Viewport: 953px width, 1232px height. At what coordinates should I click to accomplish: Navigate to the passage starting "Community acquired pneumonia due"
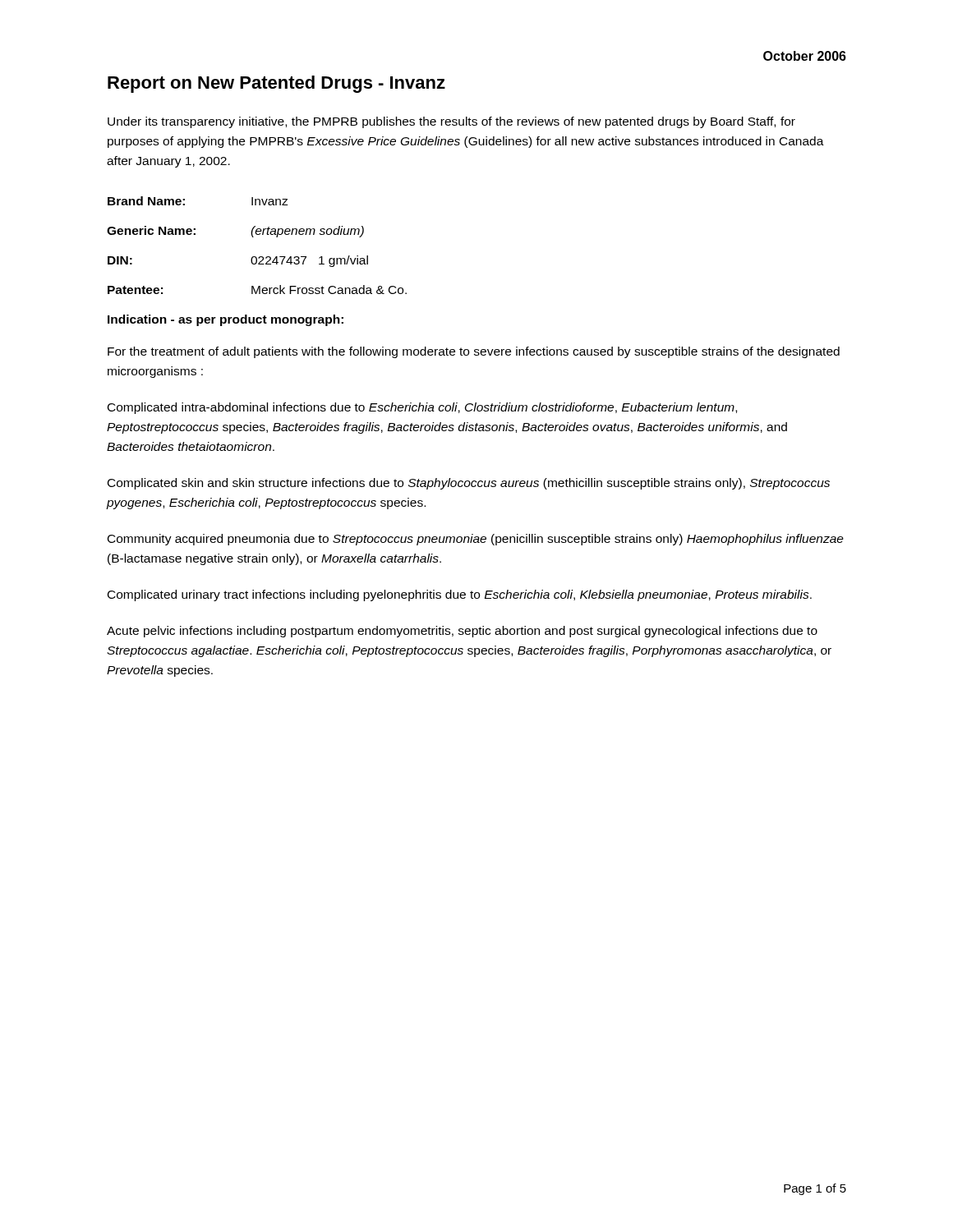[x=475, y=548]
